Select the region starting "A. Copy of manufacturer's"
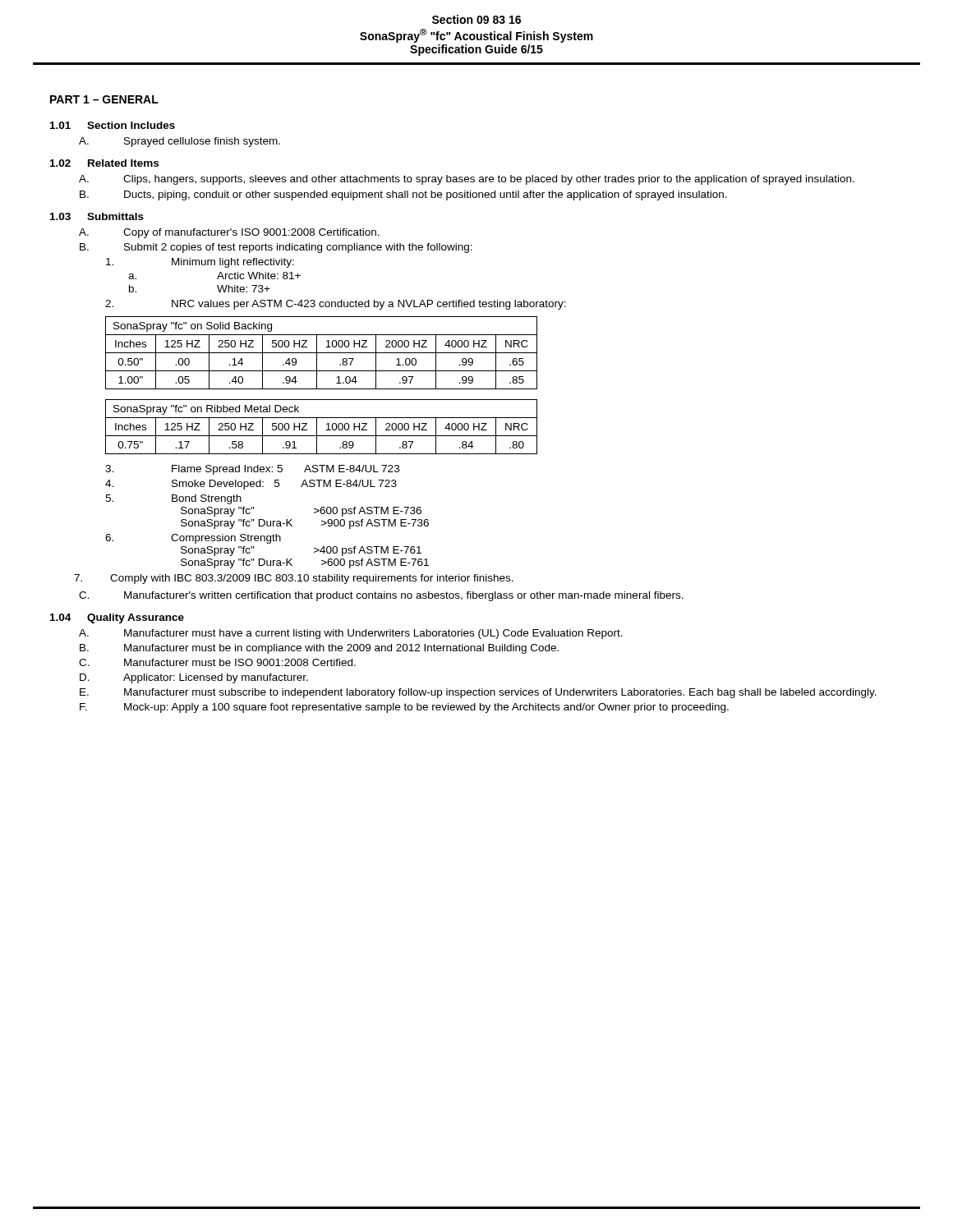The image size is (953, 1232). pos(215,232)
